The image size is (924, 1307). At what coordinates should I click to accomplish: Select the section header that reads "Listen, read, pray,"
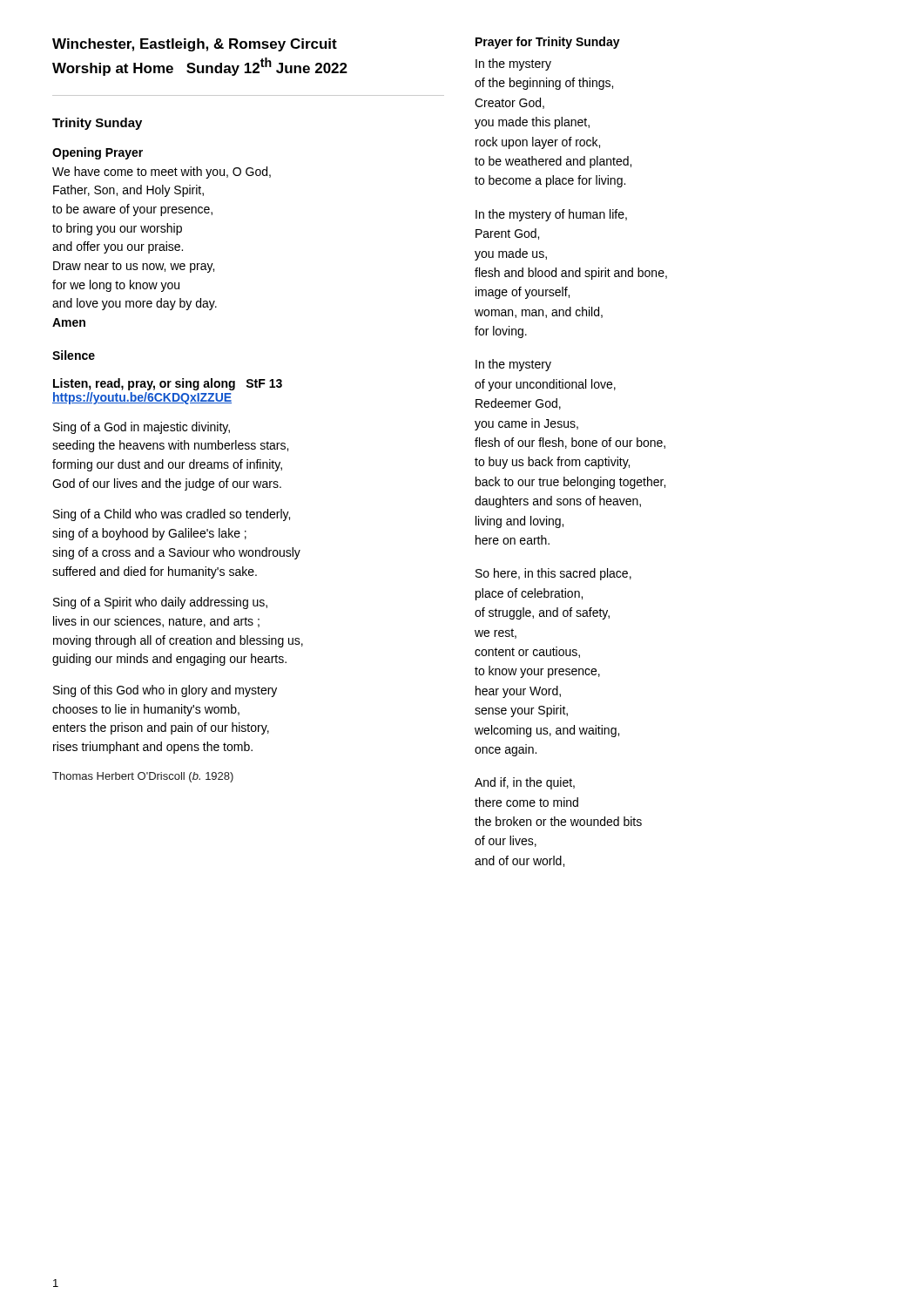(248, 390)
